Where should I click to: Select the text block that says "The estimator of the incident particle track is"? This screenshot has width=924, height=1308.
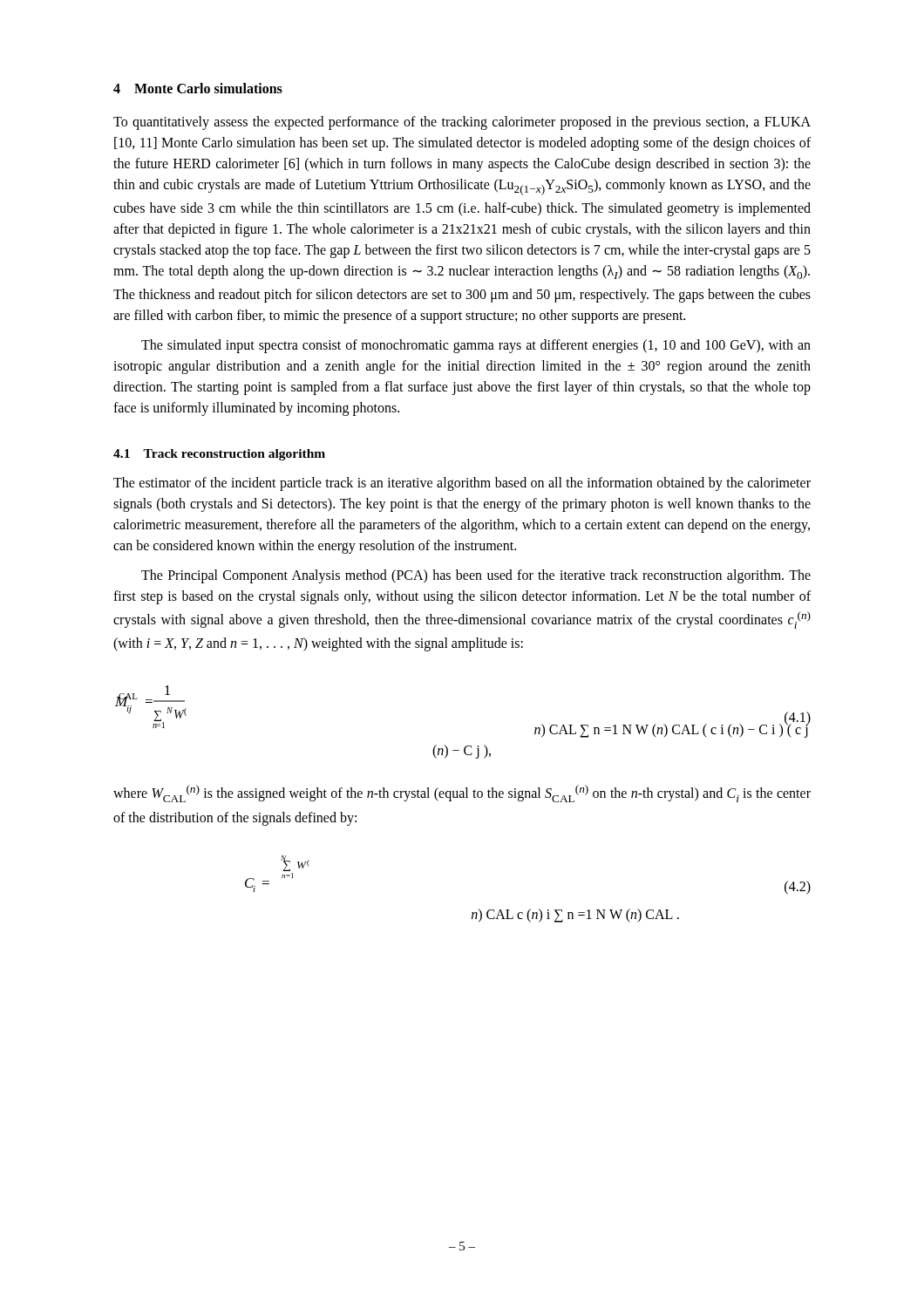coord(462,563)
